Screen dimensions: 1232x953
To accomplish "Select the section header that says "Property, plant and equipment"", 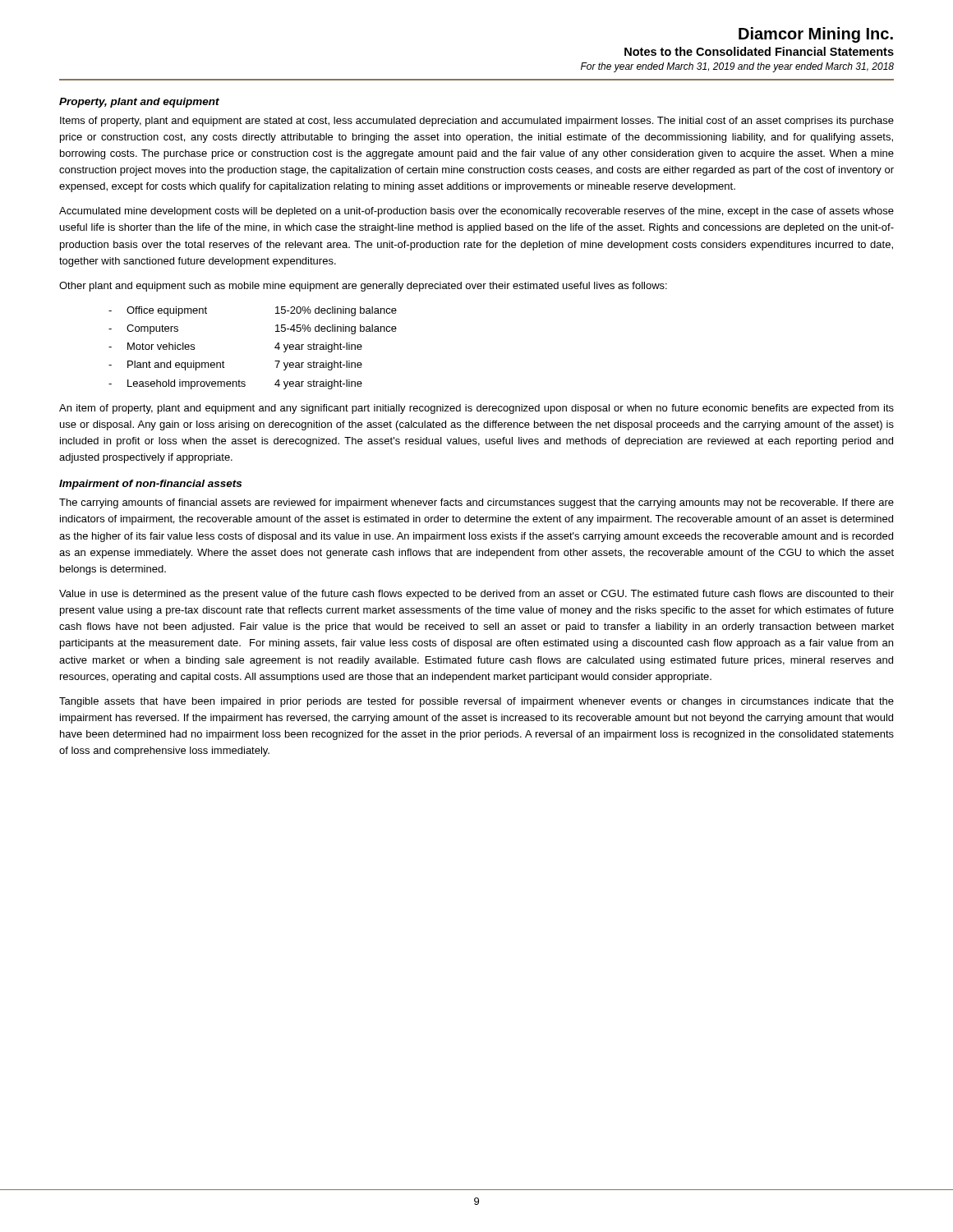I will (x=139, y=101).
